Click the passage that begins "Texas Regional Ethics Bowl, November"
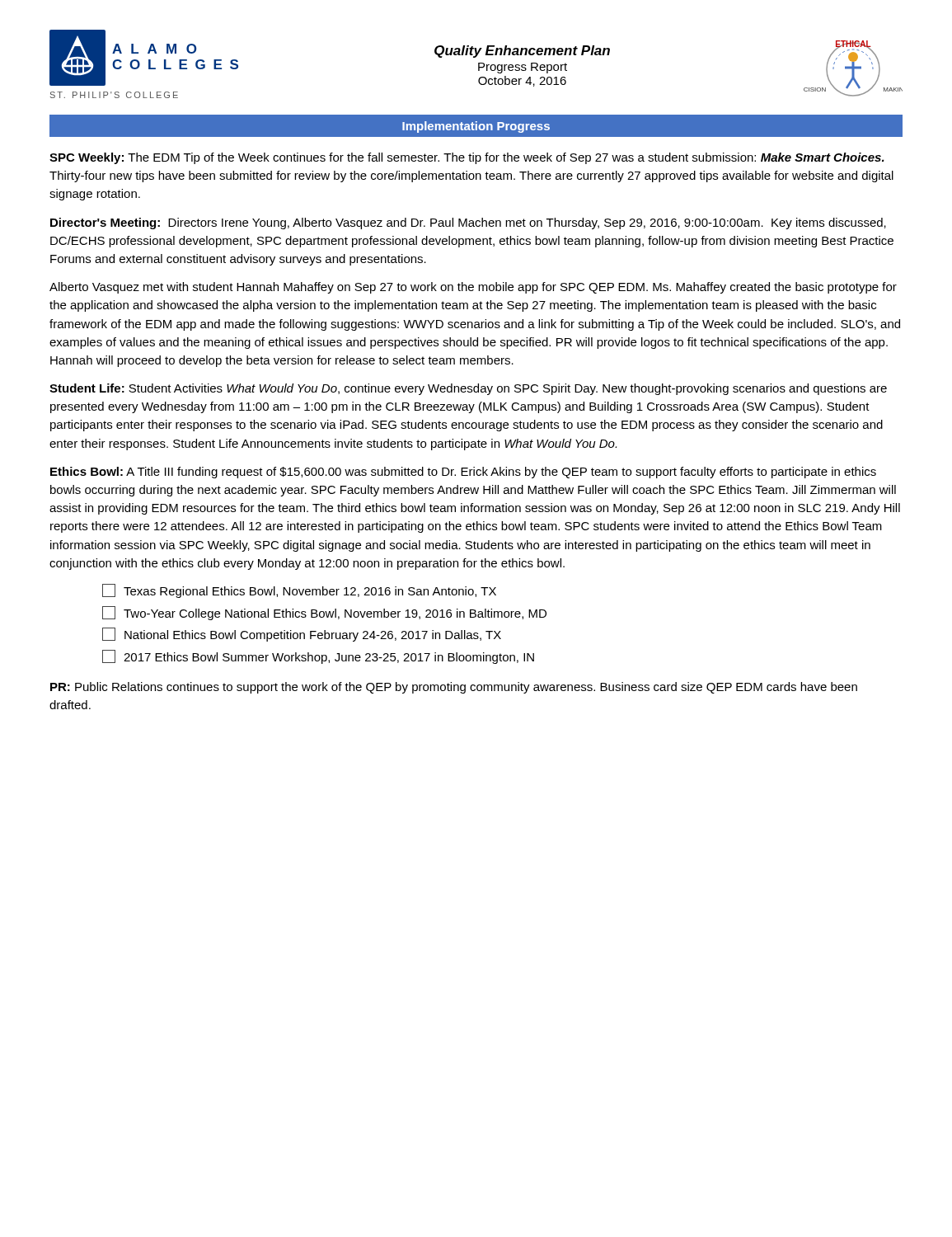This screenshot has height=1237, width=952. pos(299,591)
